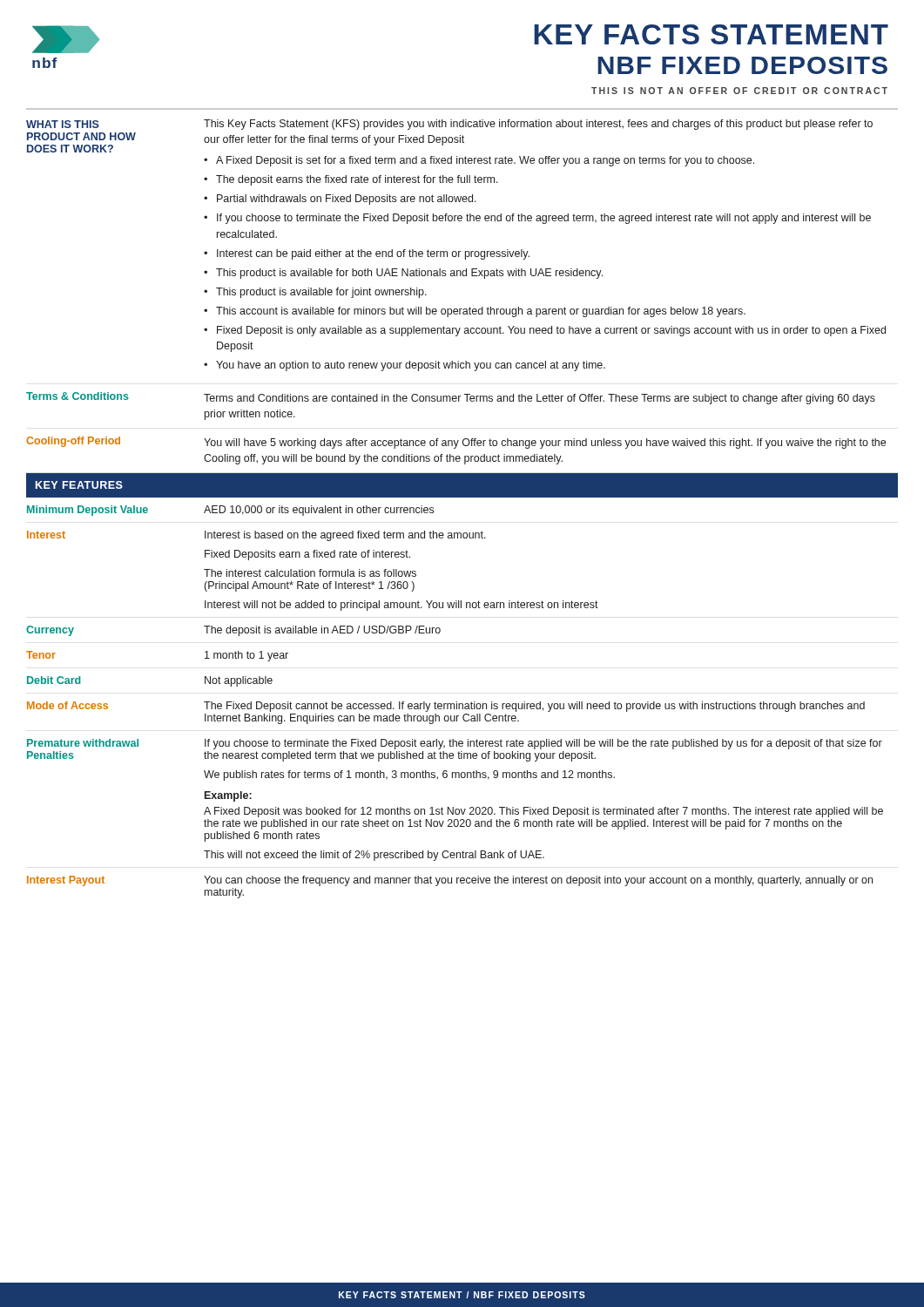Locate the region starting "A Fixed Deposit is set for"

486,160
